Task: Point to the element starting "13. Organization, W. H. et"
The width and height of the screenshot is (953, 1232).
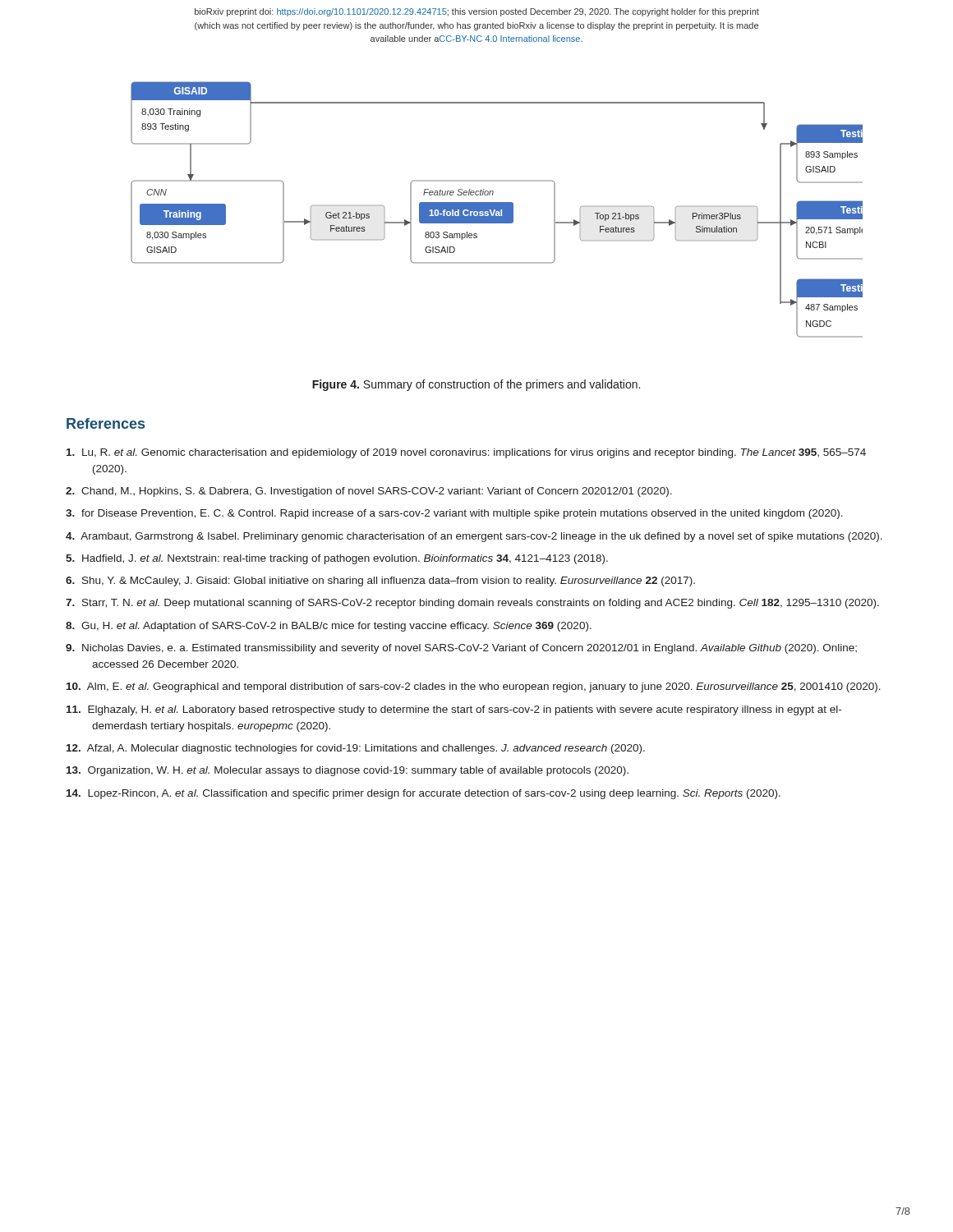Action: (x=348, y=770)
